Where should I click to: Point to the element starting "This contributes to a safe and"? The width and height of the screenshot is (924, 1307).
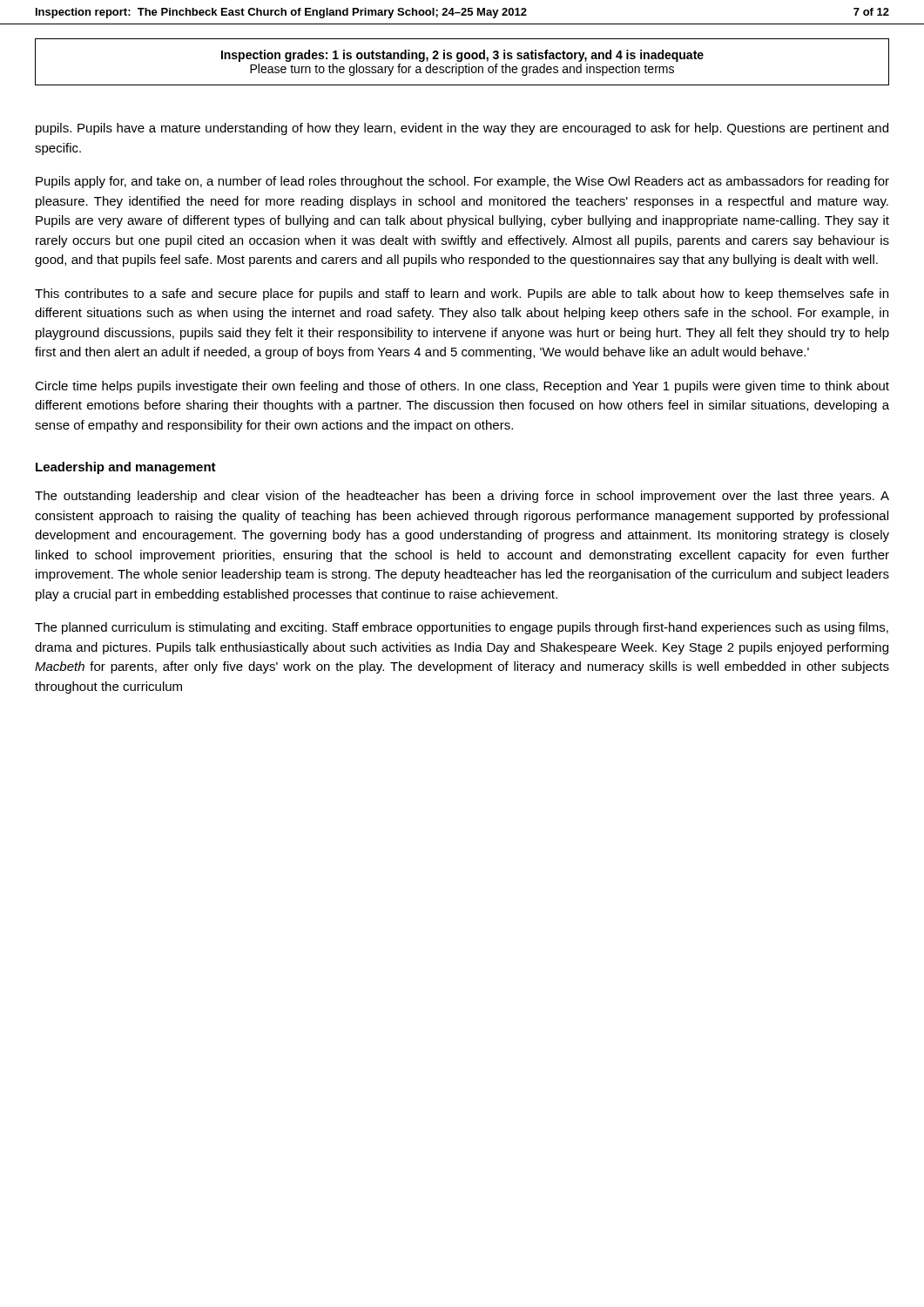[462, 322]
